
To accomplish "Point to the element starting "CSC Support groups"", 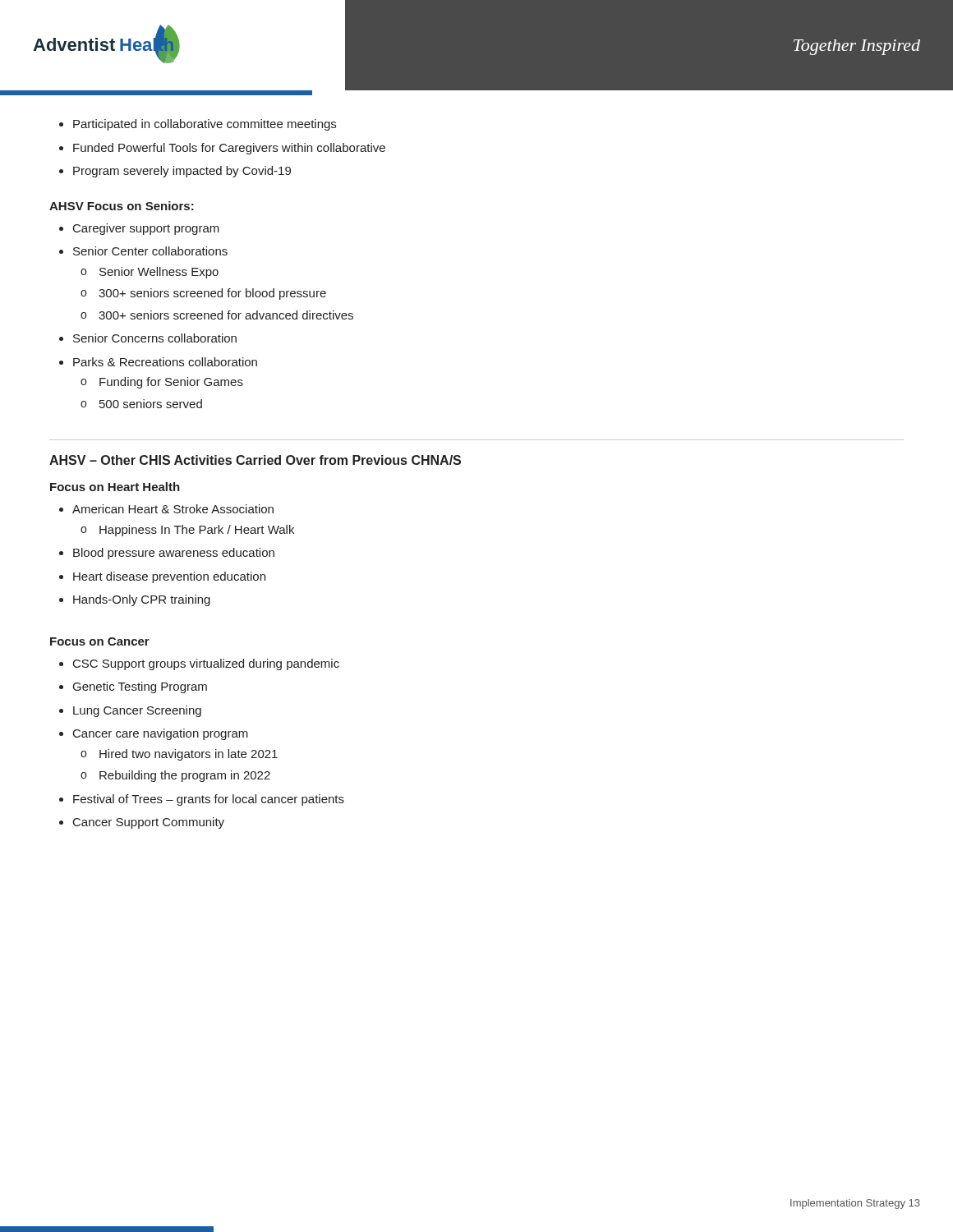I will [x=199, y=664].
